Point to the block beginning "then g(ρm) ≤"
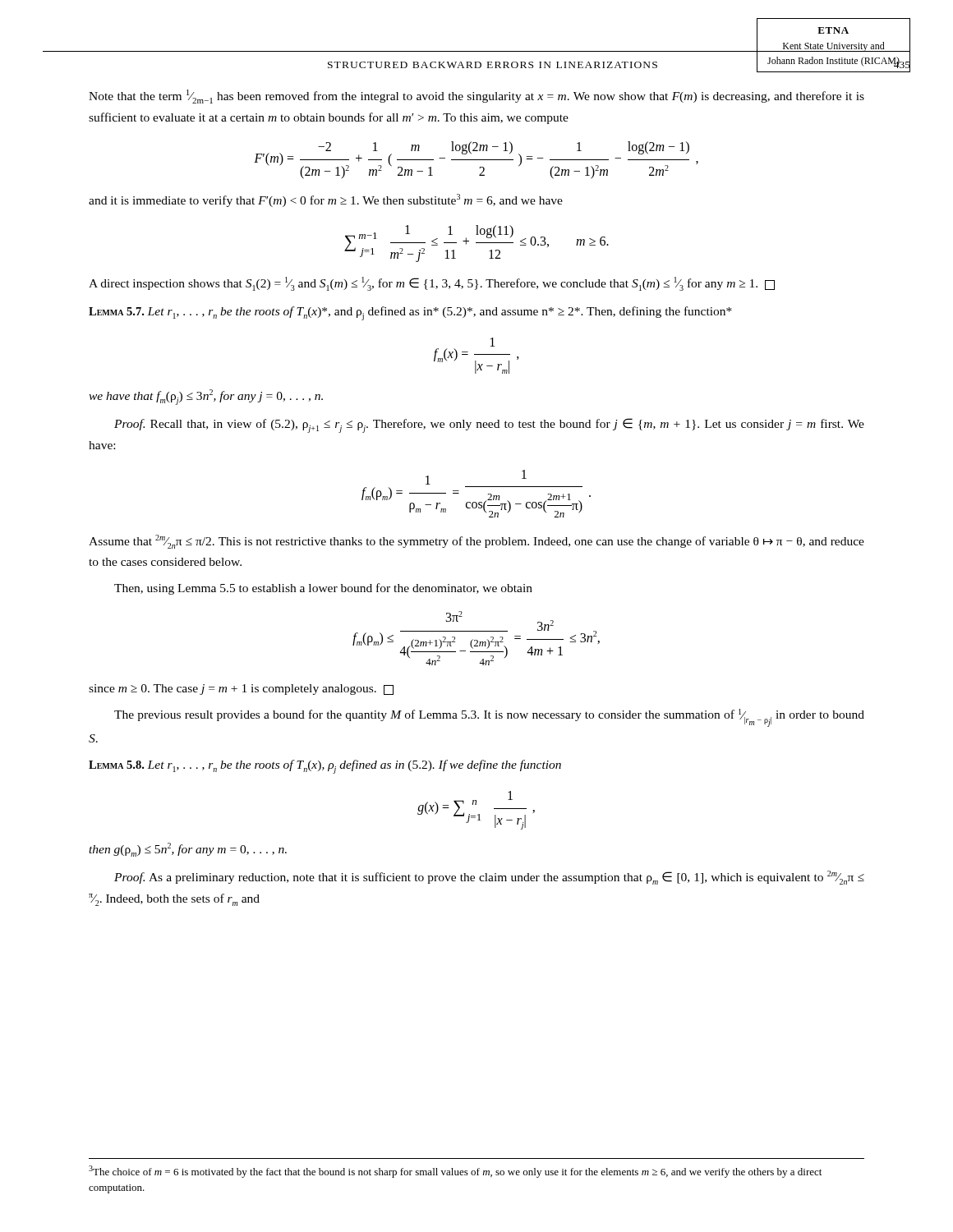Screen dimensions: 1232x953 [188, 850]
